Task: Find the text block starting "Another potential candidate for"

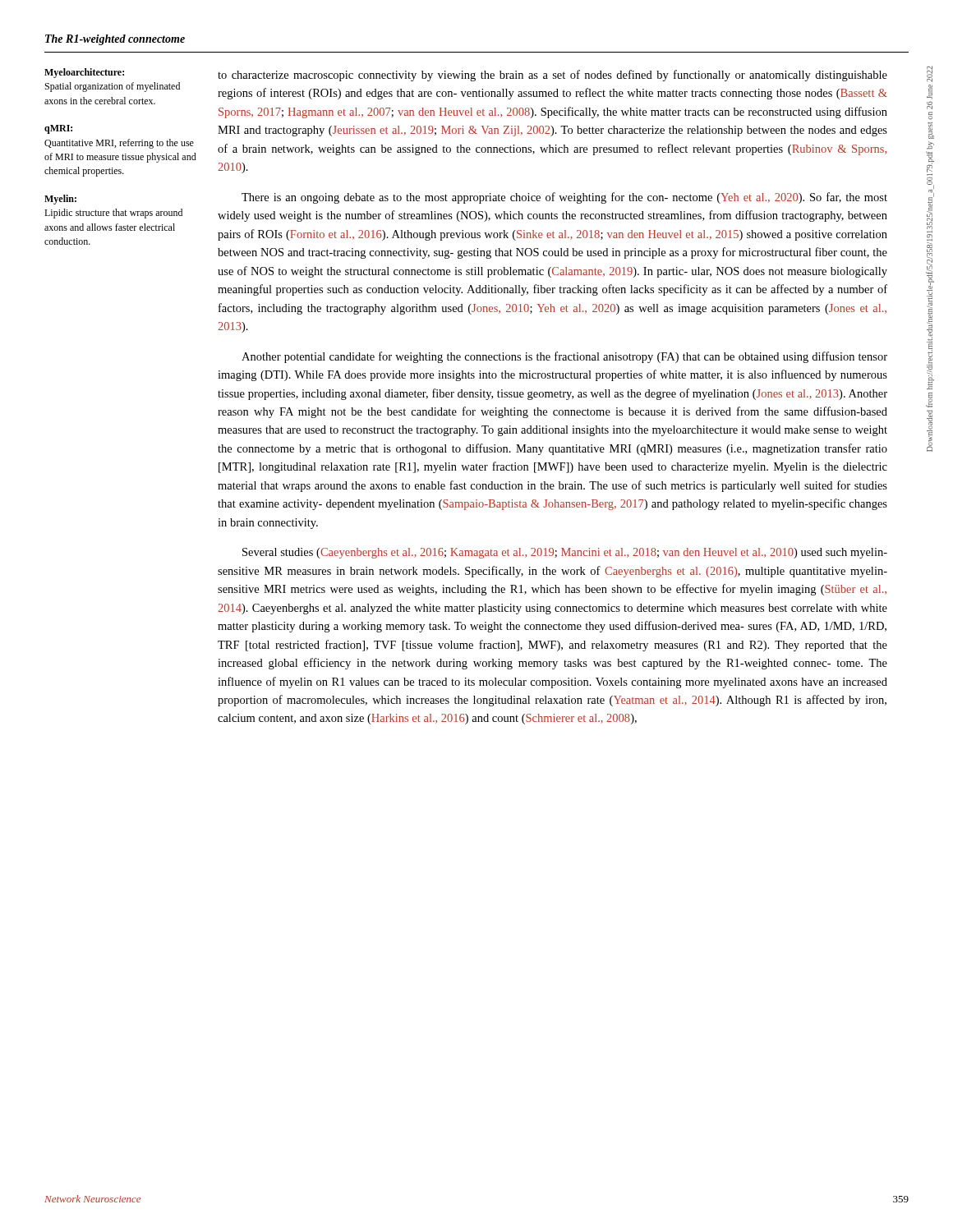Action: click(552, 439)
